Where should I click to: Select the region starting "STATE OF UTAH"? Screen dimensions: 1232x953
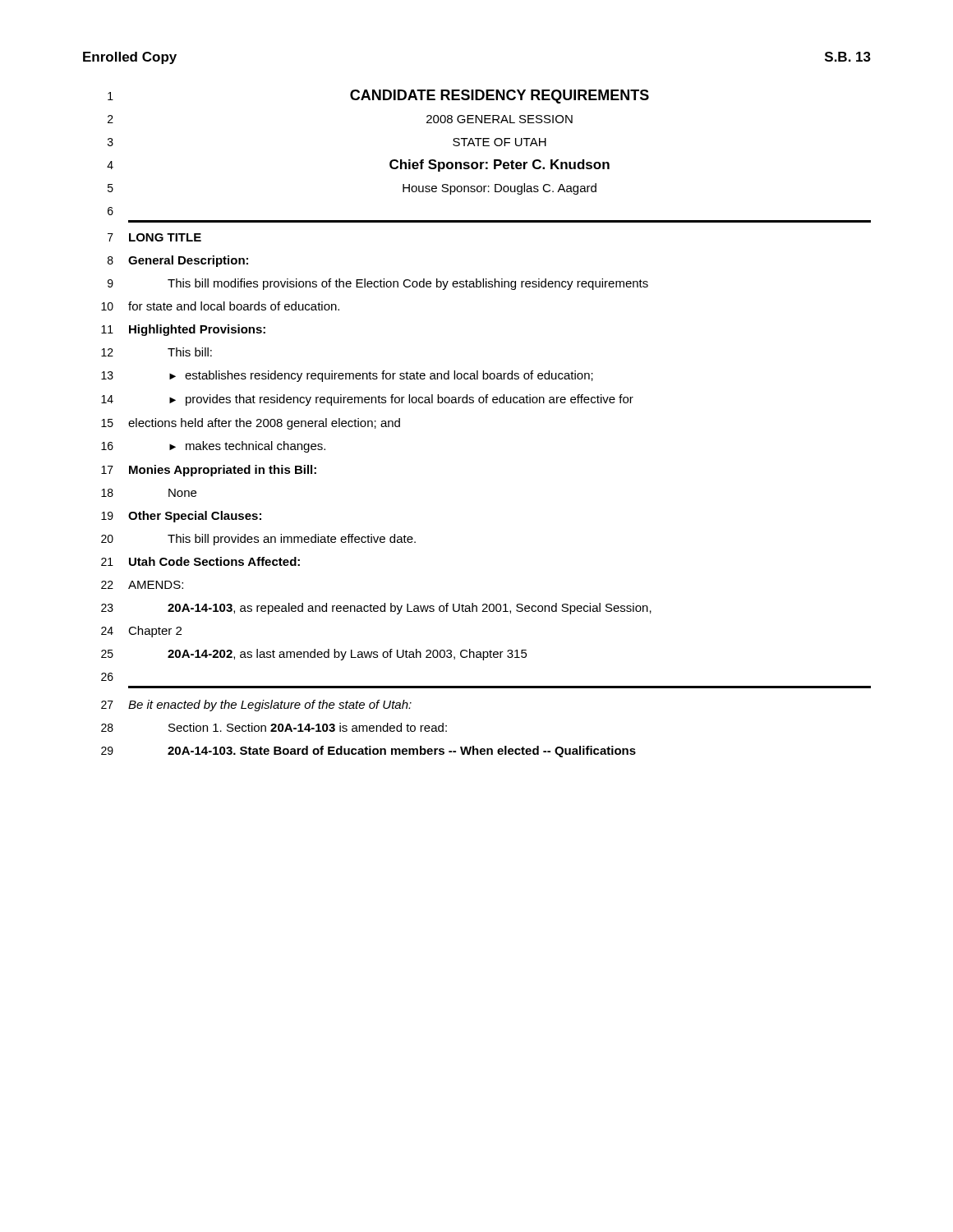pos(500,142)
